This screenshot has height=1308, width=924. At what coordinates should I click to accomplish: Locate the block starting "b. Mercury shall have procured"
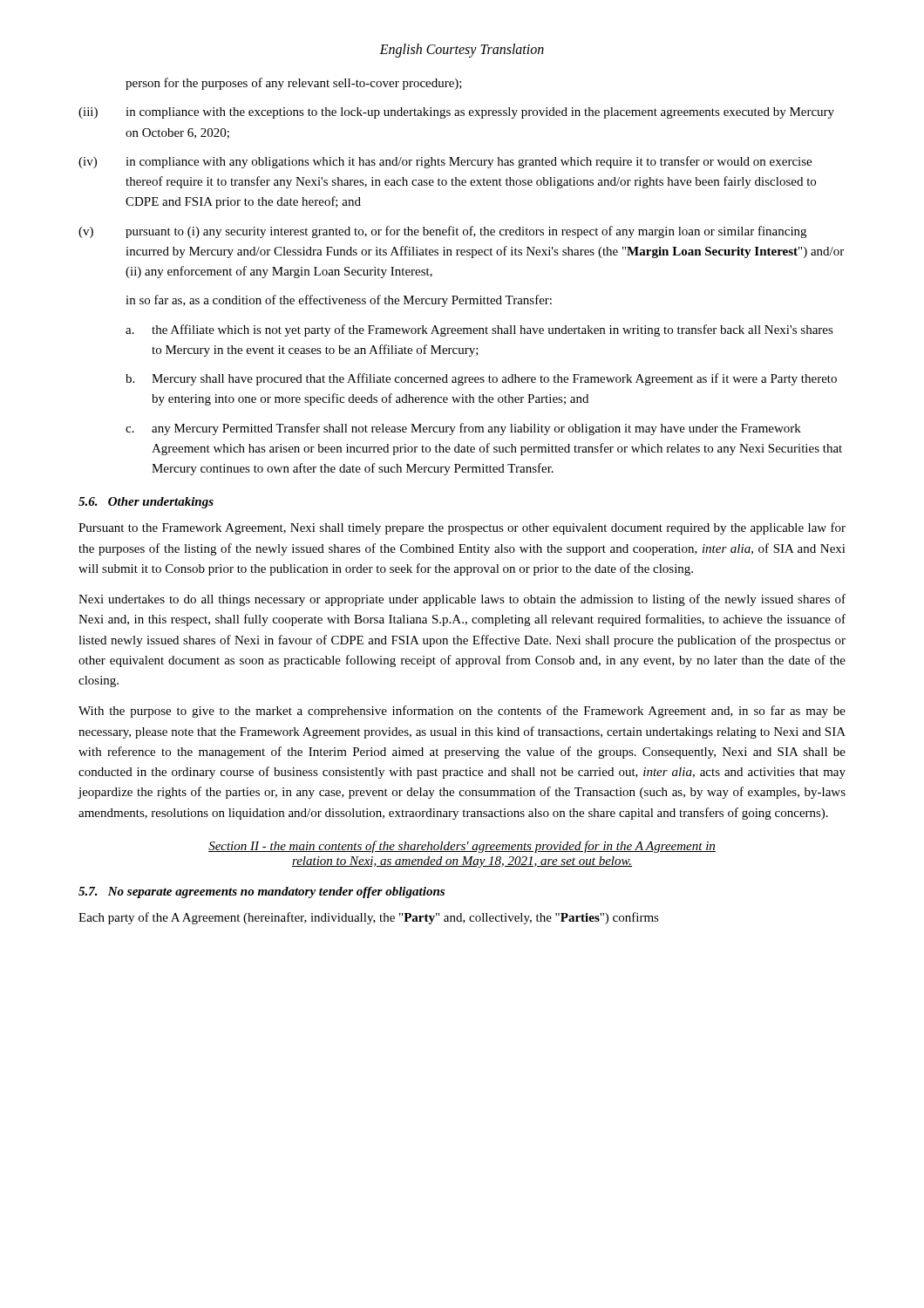486,389
